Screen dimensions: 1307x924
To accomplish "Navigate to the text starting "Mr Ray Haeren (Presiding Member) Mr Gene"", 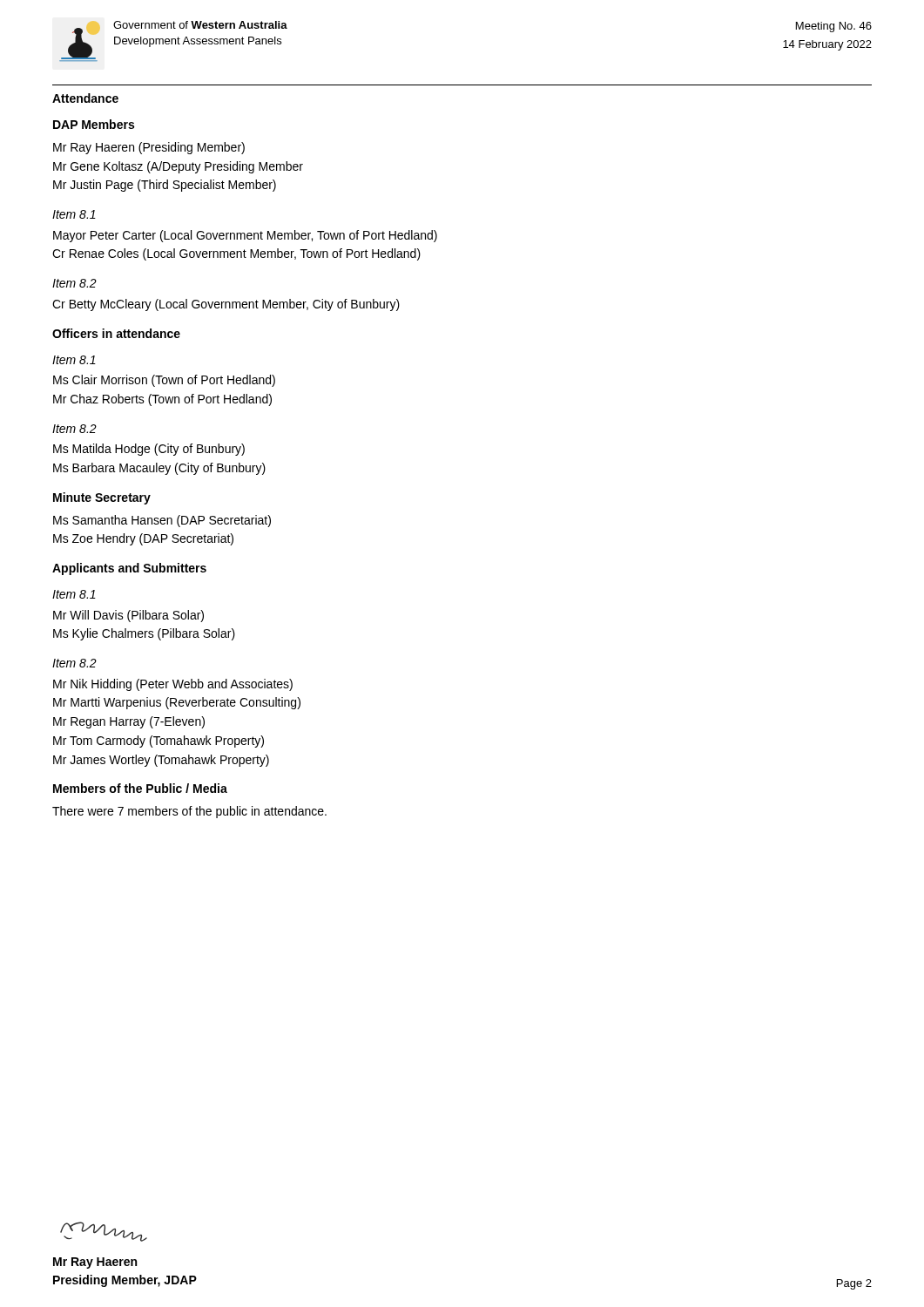I will click(x=178, y=166).
